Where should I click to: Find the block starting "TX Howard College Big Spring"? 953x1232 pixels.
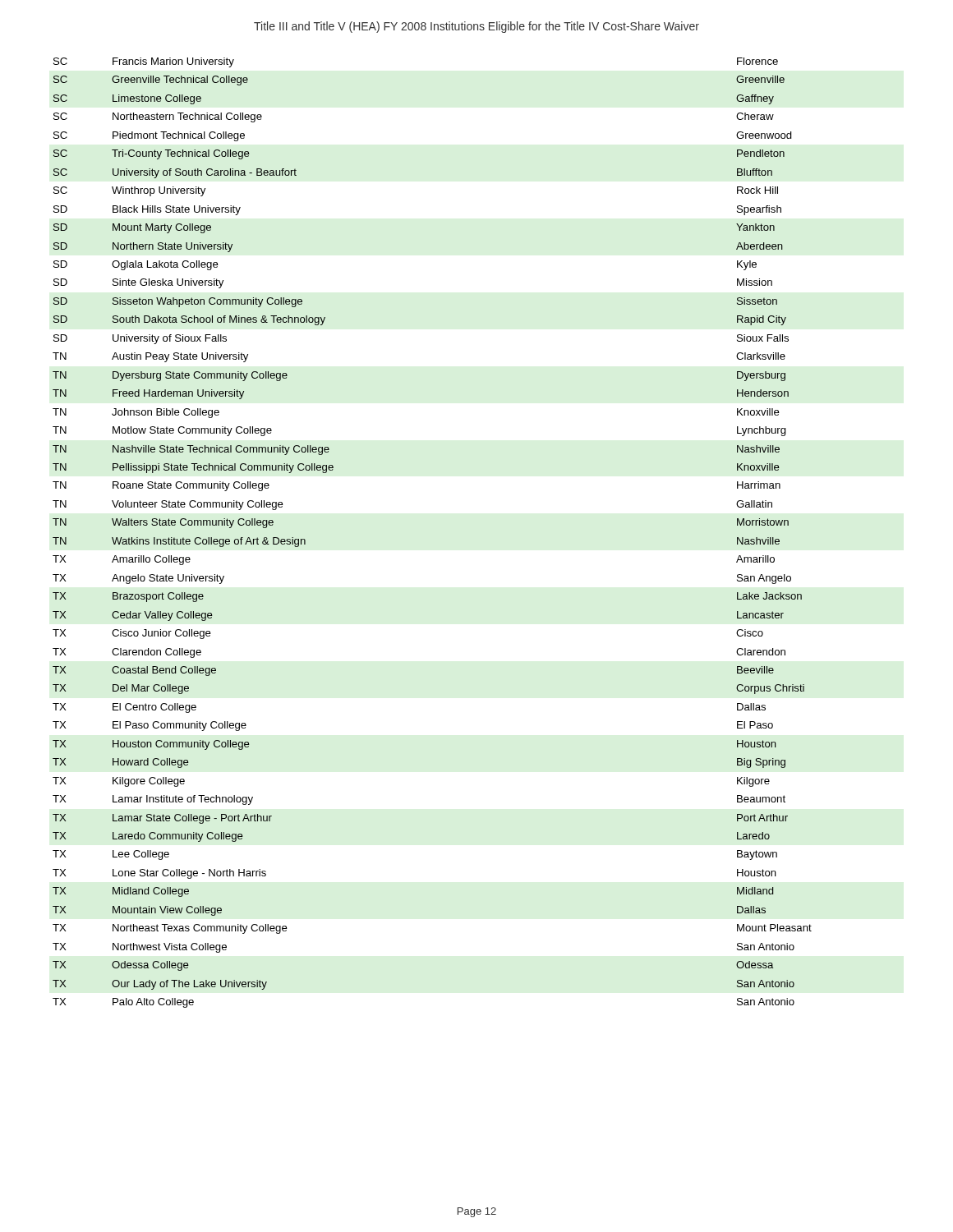point(60,764)
